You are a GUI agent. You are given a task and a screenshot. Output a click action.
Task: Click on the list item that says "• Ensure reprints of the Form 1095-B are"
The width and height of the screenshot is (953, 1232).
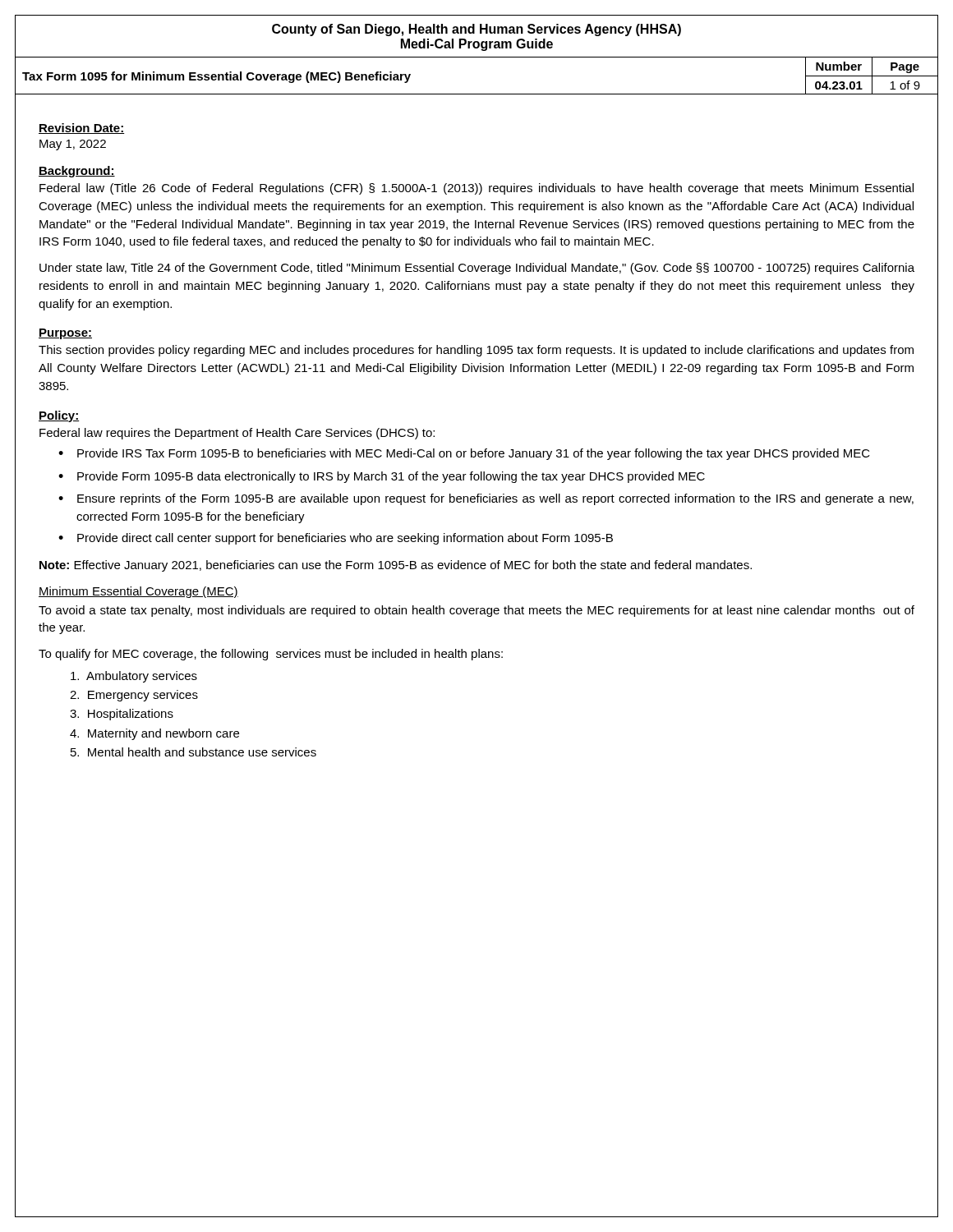pyautogui.click(x=486, y=507)
